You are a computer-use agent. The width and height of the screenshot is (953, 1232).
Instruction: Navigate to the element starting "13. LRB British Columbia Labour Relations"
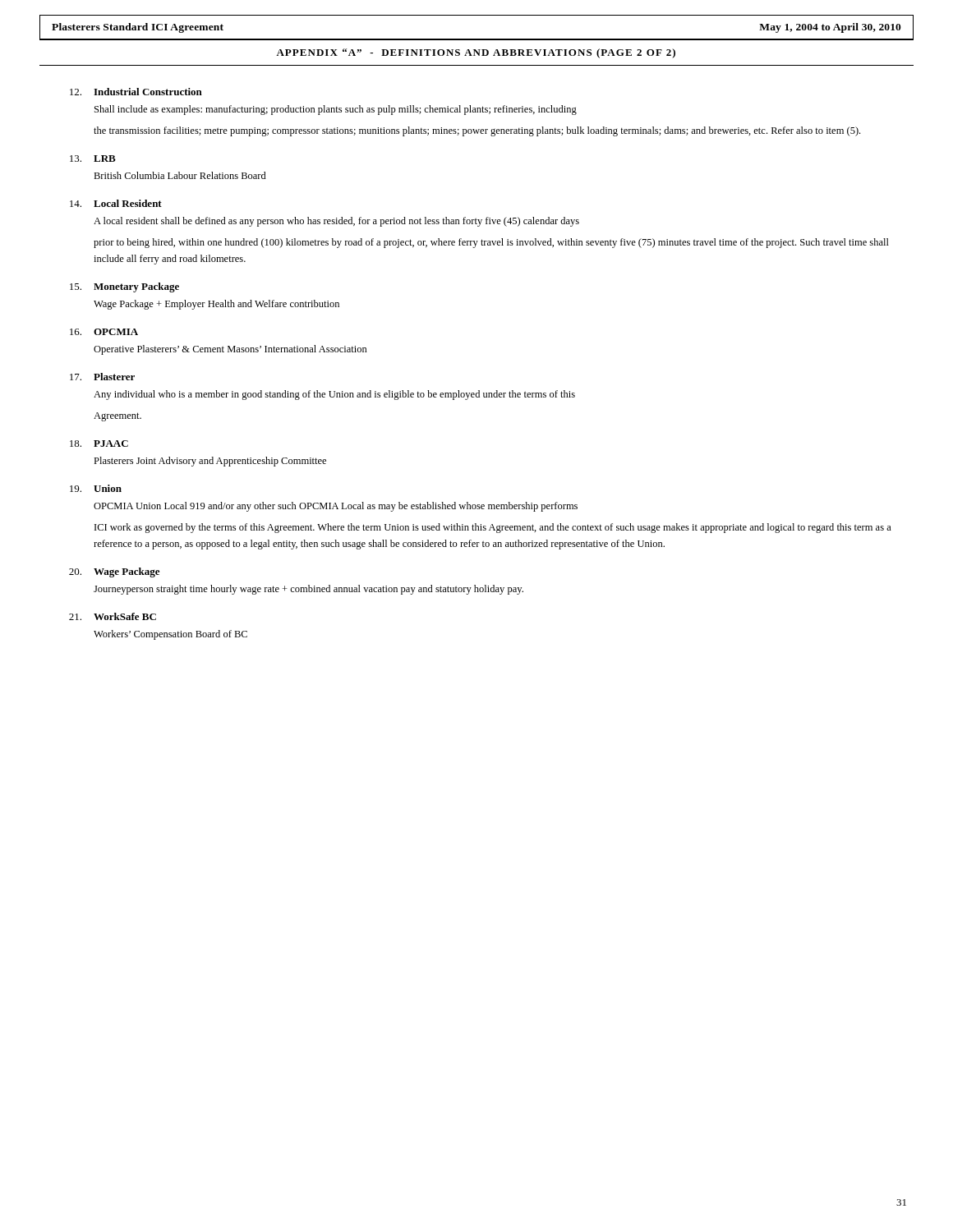tap(93, 159)
